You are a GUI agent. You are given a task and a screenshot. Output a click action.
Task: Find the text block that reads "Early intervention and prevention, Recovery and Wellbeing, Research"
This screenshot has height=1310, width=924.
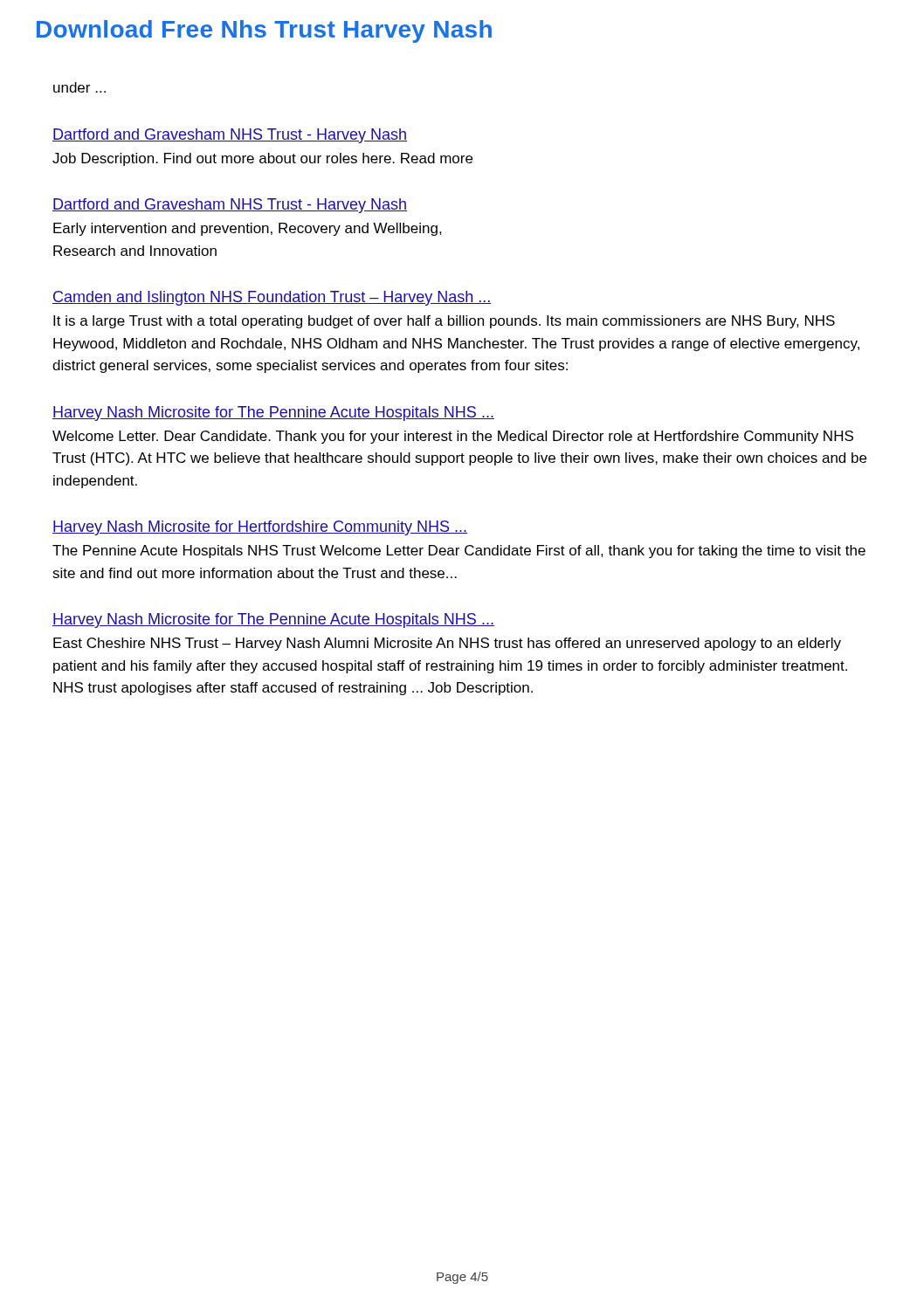[247, 240]
